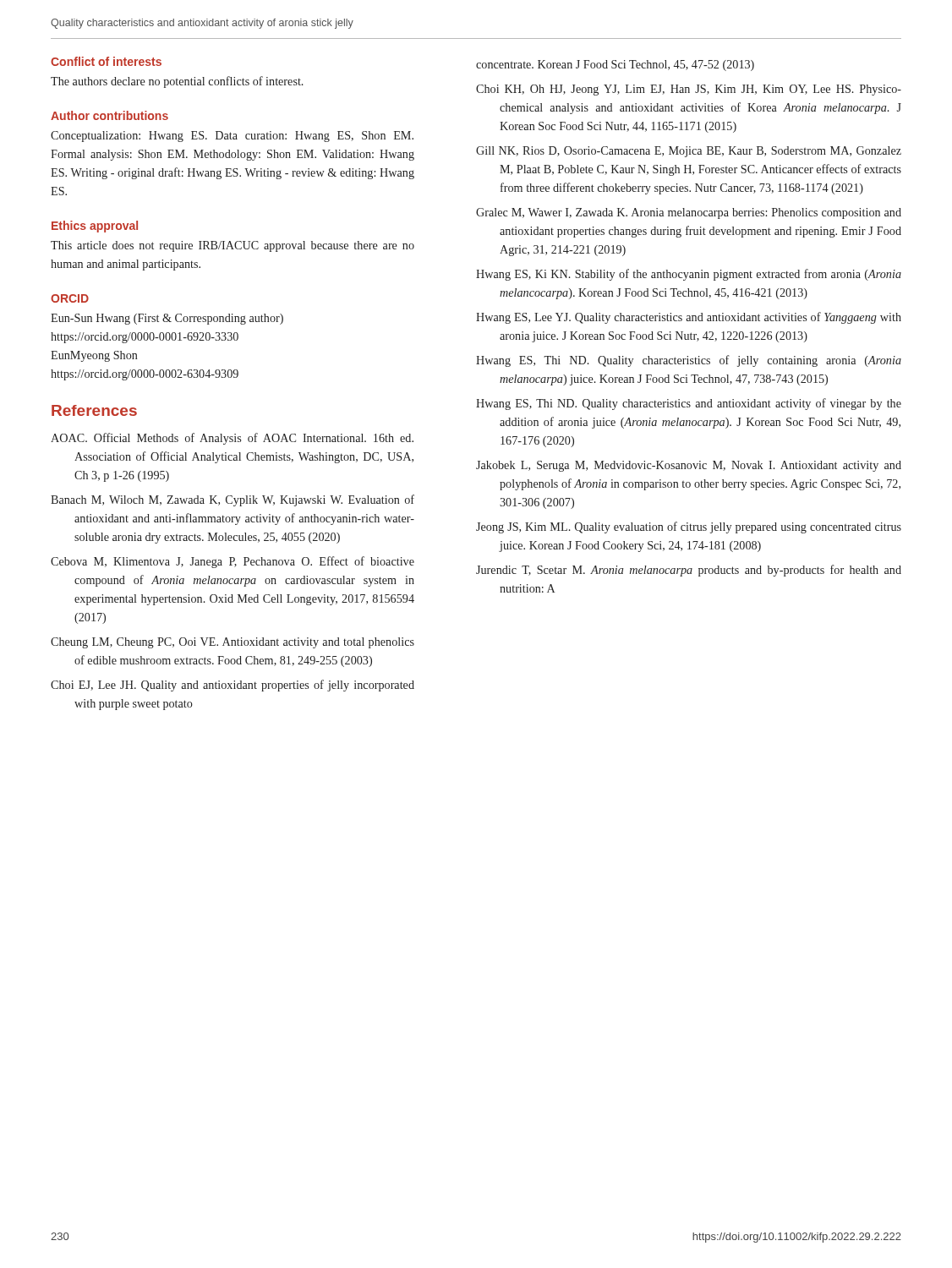Find the block on this page that starts "Cebova M, Klimentova J, Janega P, Pechanova O."
This screenshot has height=1268, width=952.
233,589
